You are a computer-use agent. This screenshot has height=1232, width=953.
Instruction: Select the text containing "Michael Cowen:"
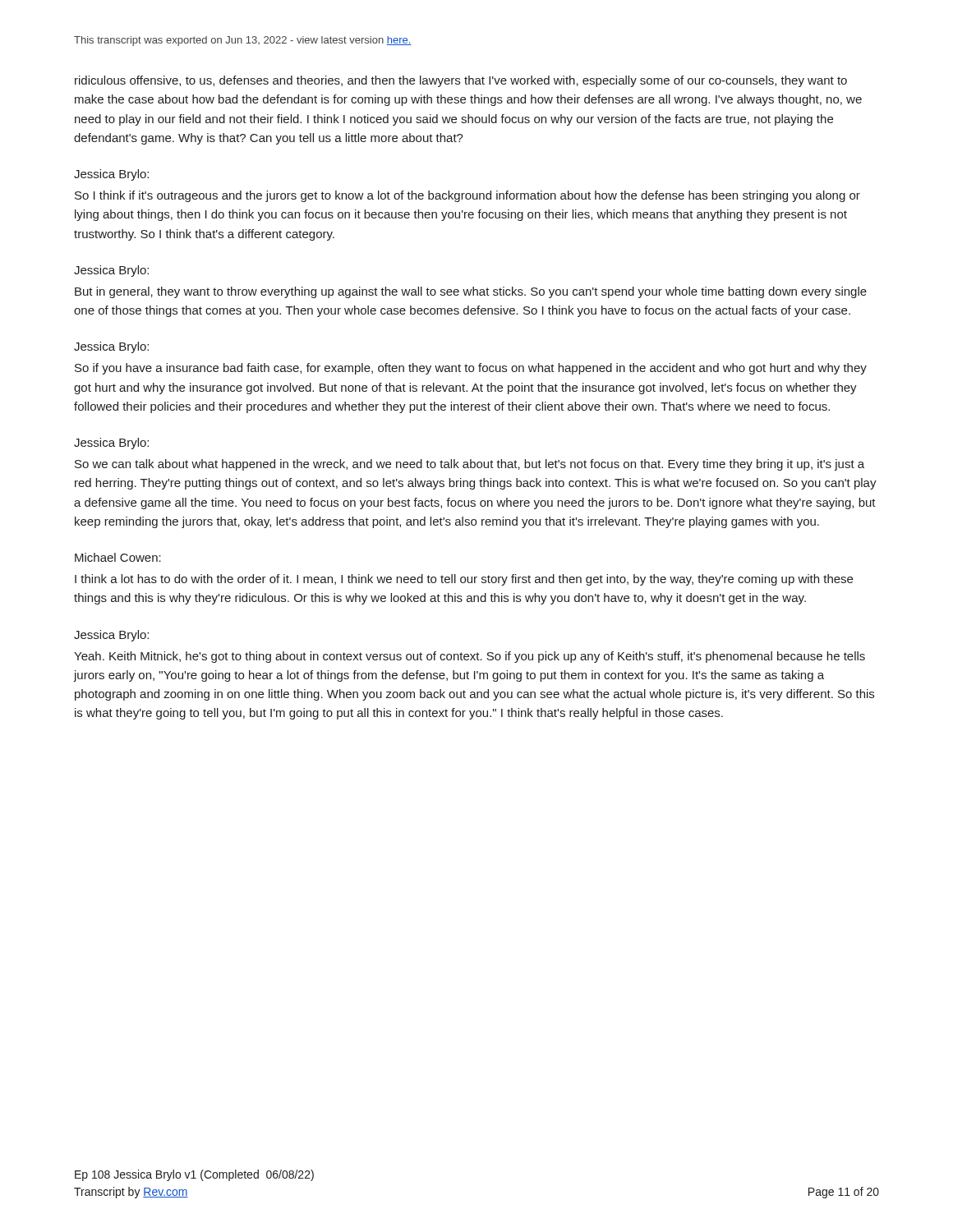click(118, 557)
